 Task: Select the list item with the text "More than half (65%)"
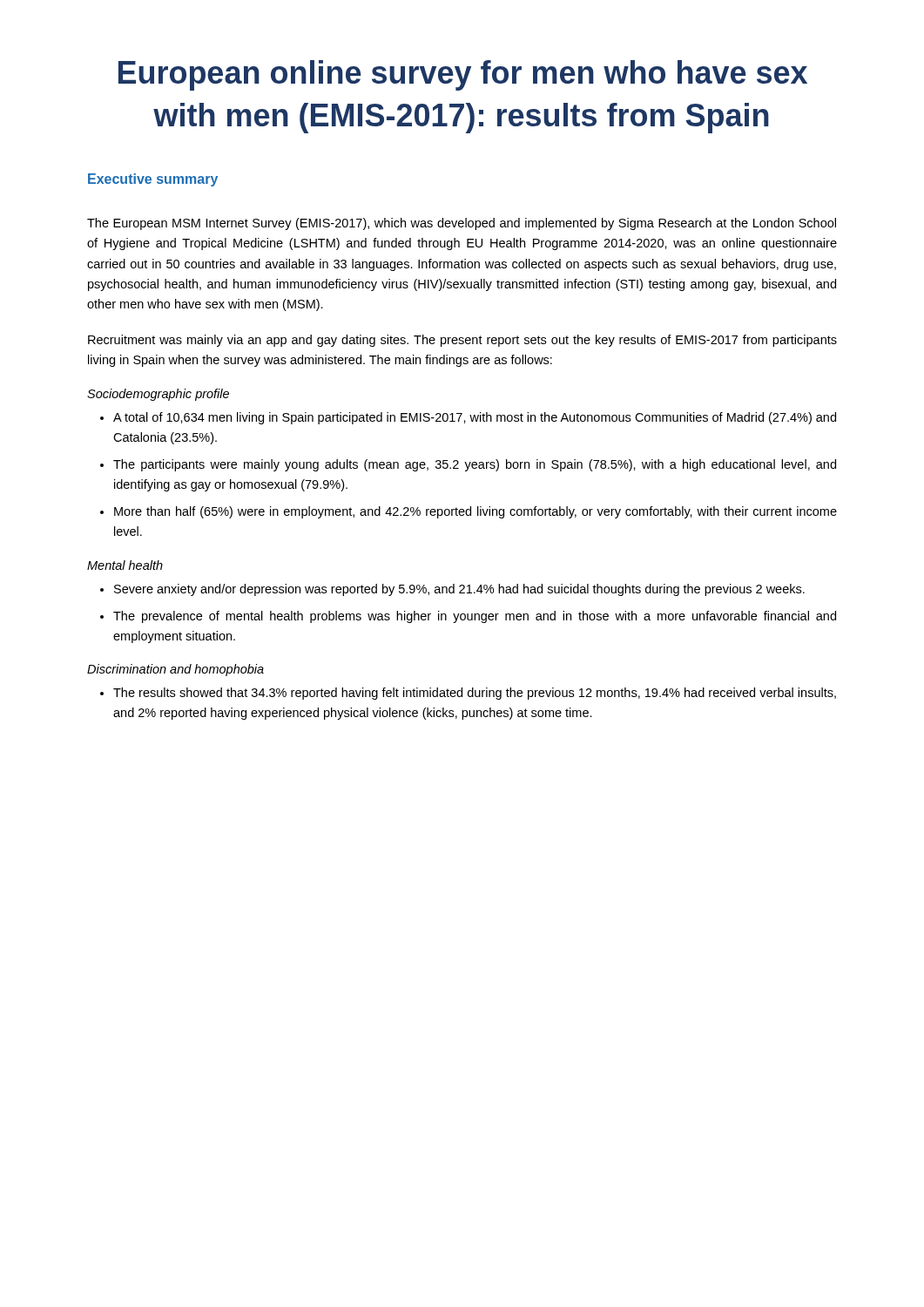coord(475,522)
